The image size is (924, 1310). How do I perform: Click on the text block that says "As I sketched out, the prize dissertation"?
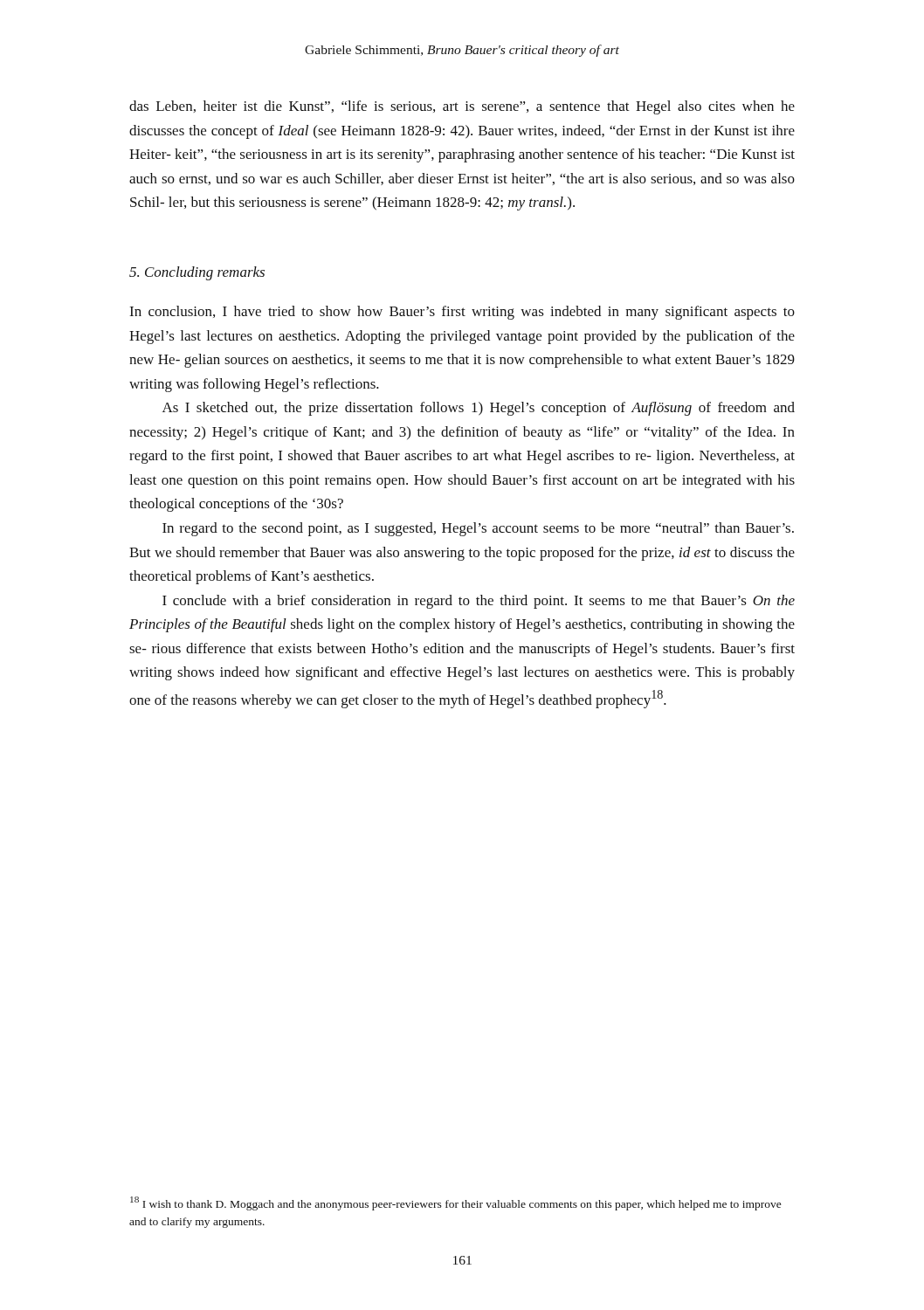pyautogui.click(x=462, y=456)
